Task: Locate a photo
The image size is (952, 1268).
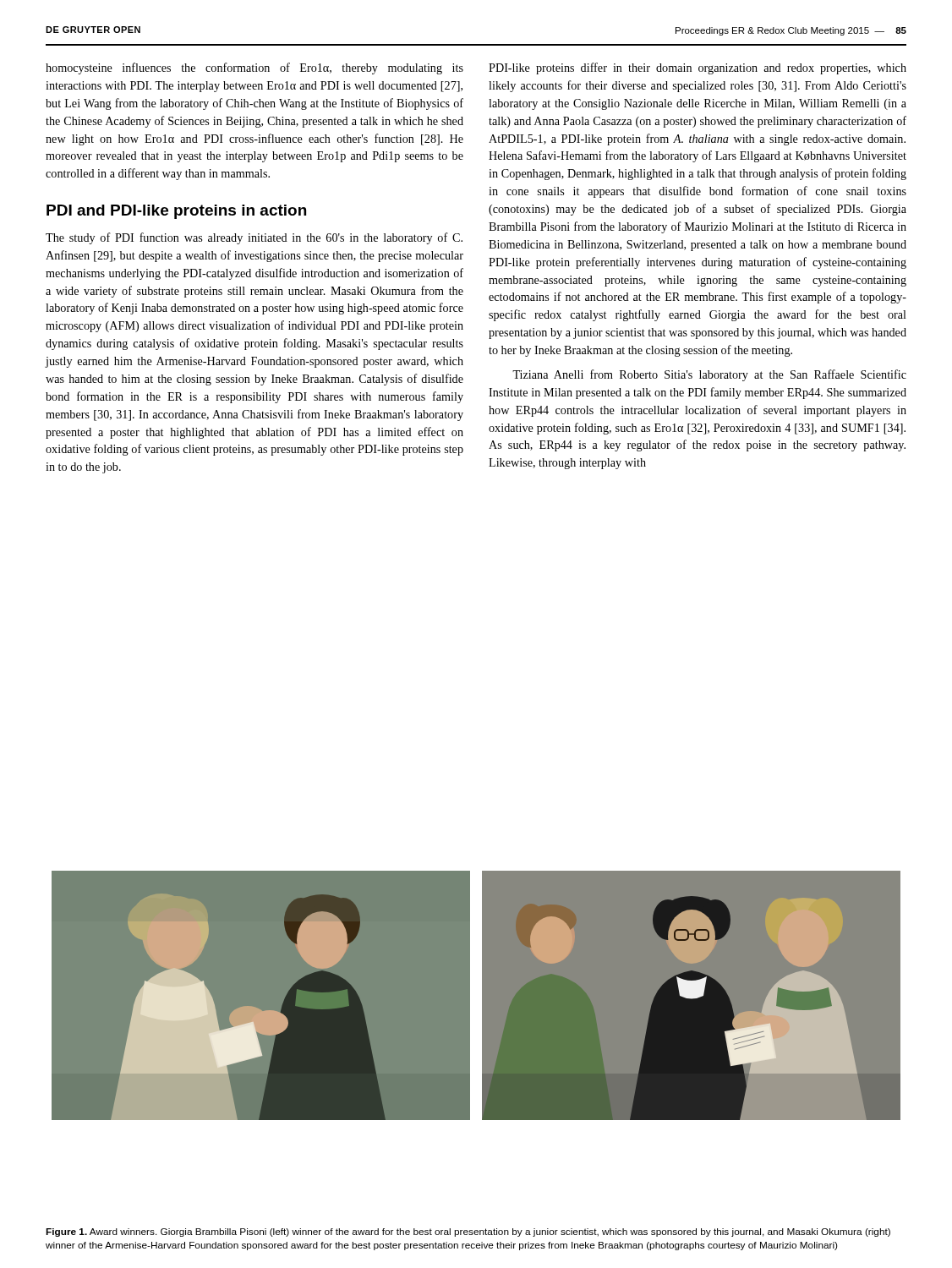Action: tap(476, 995)
